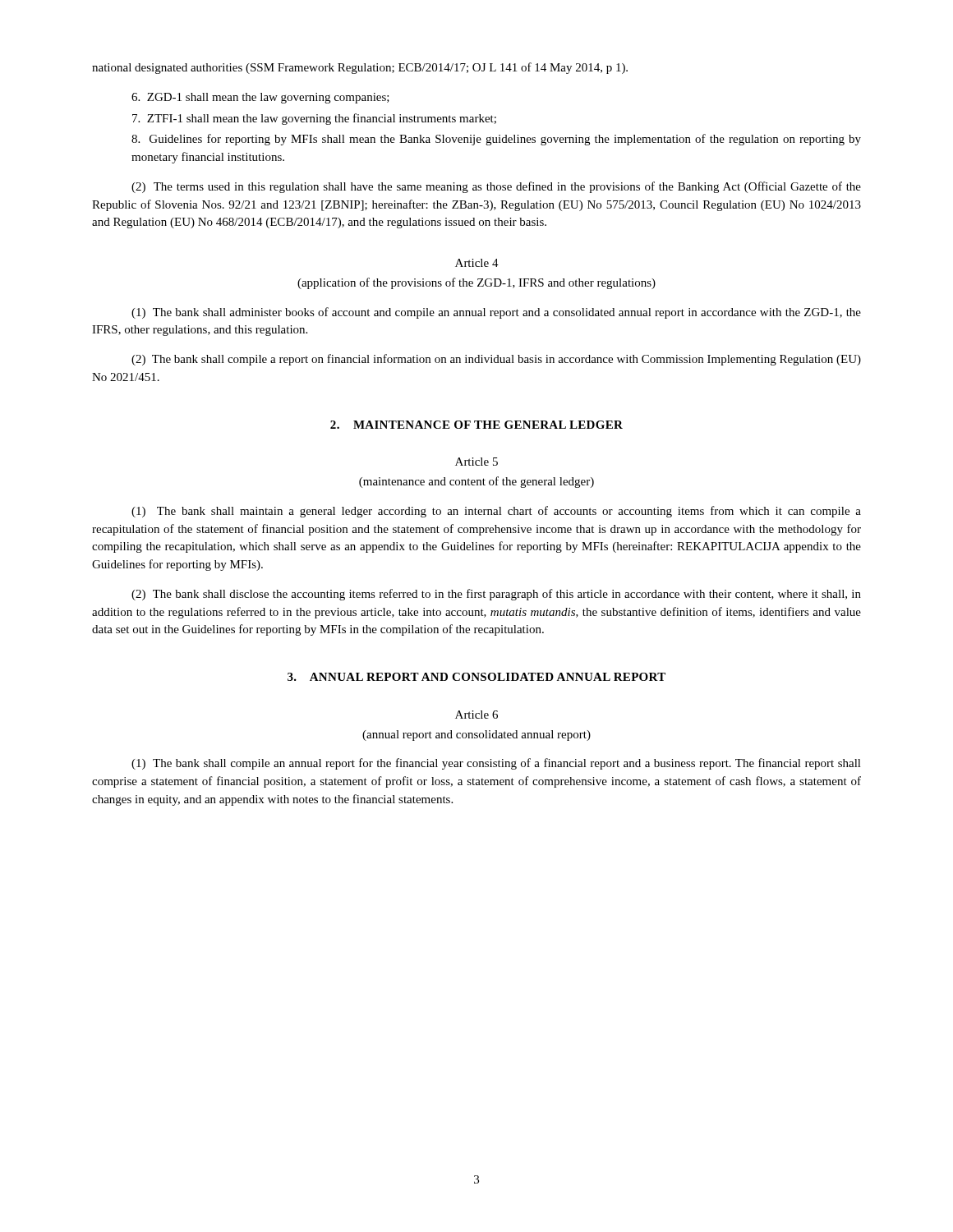Viewport: 953px width, 1232px height.
Task: Click the passage that begins "(1) The bank shall maintain a general ledger"
Action: (x=476, y=537)
